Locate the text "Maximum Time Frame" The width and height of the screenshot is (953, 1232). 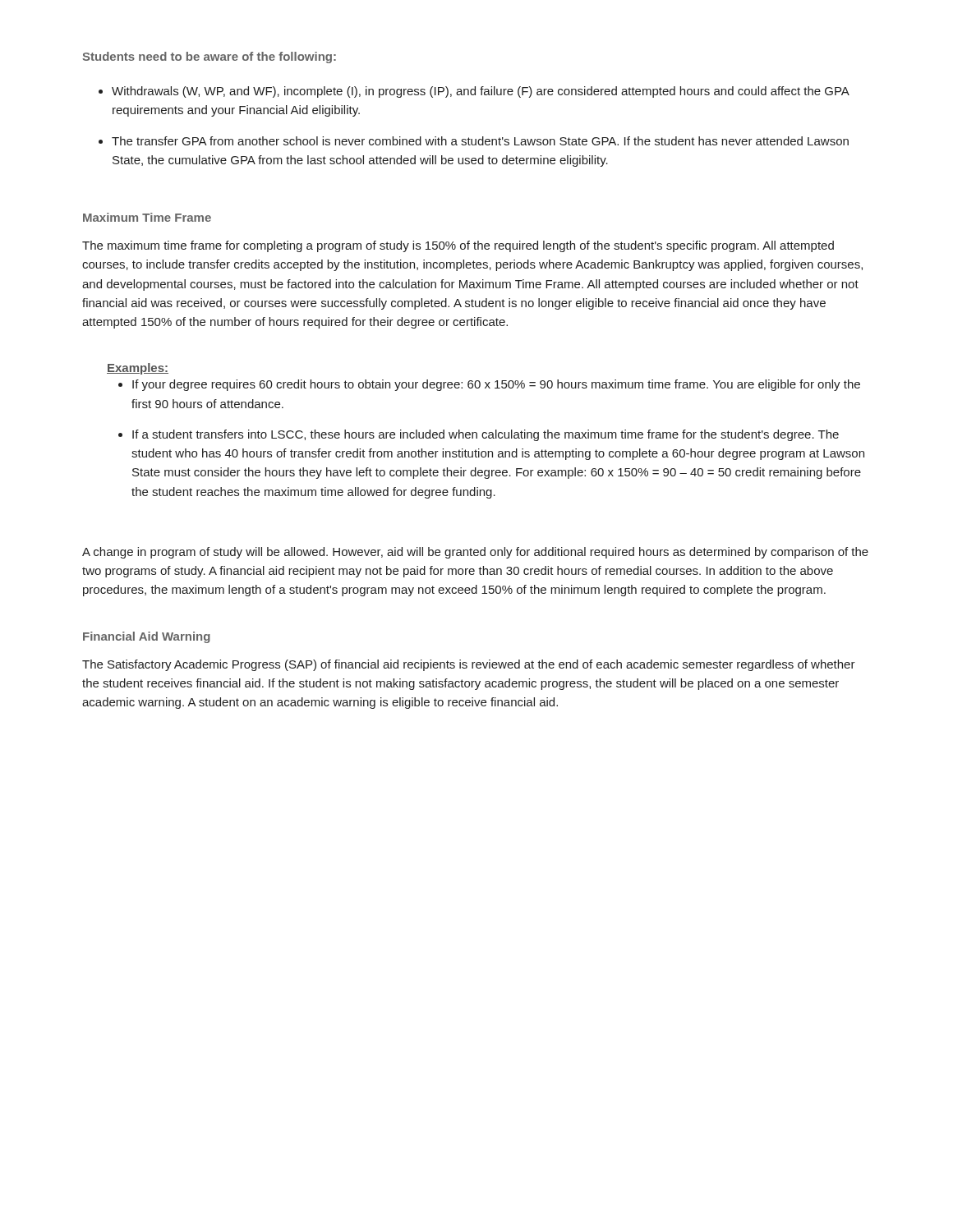pyautogui.click(x=147, y=217)
